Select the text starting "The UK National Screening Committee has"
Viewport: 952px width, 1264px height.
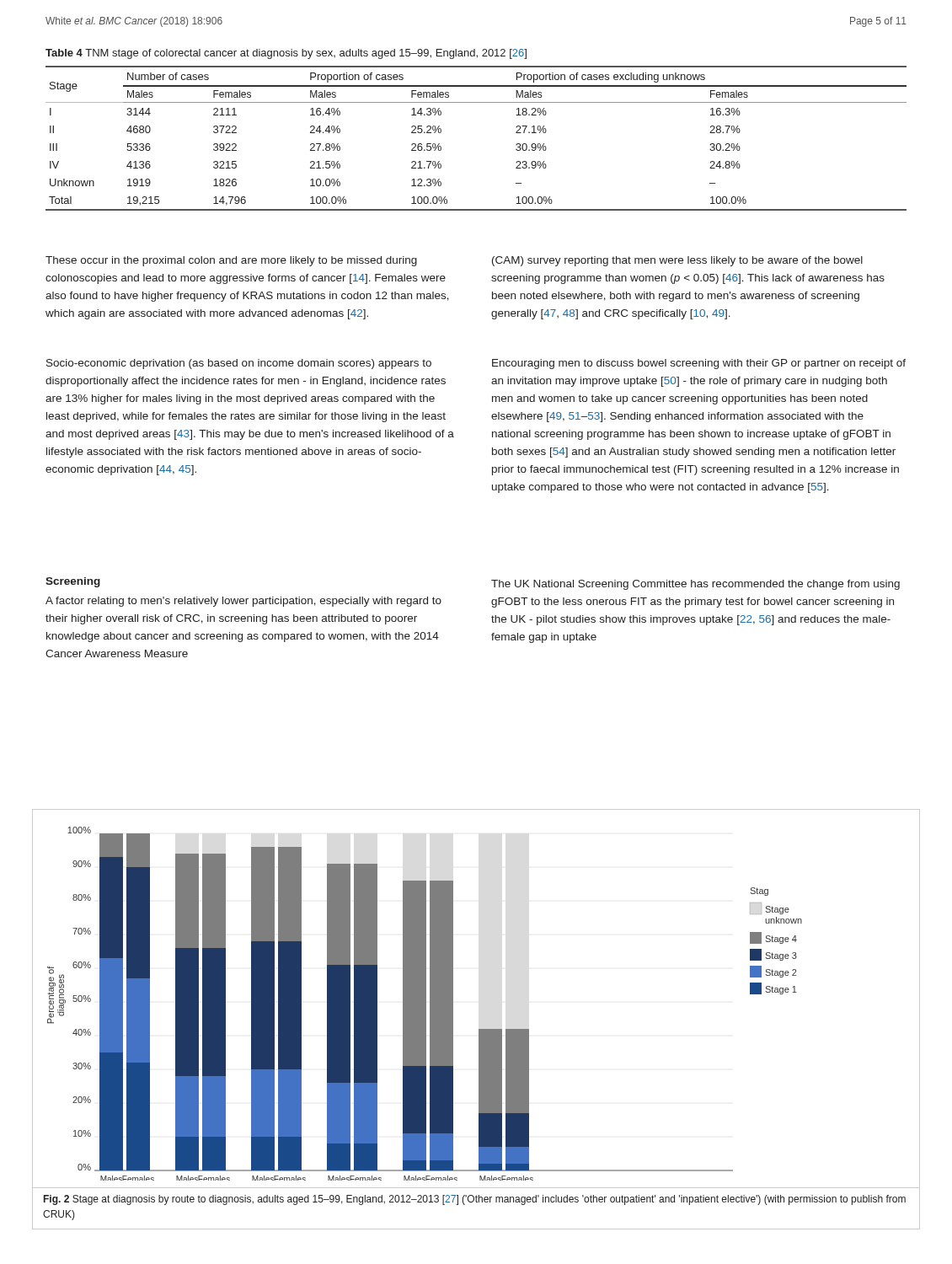[696, 610]
